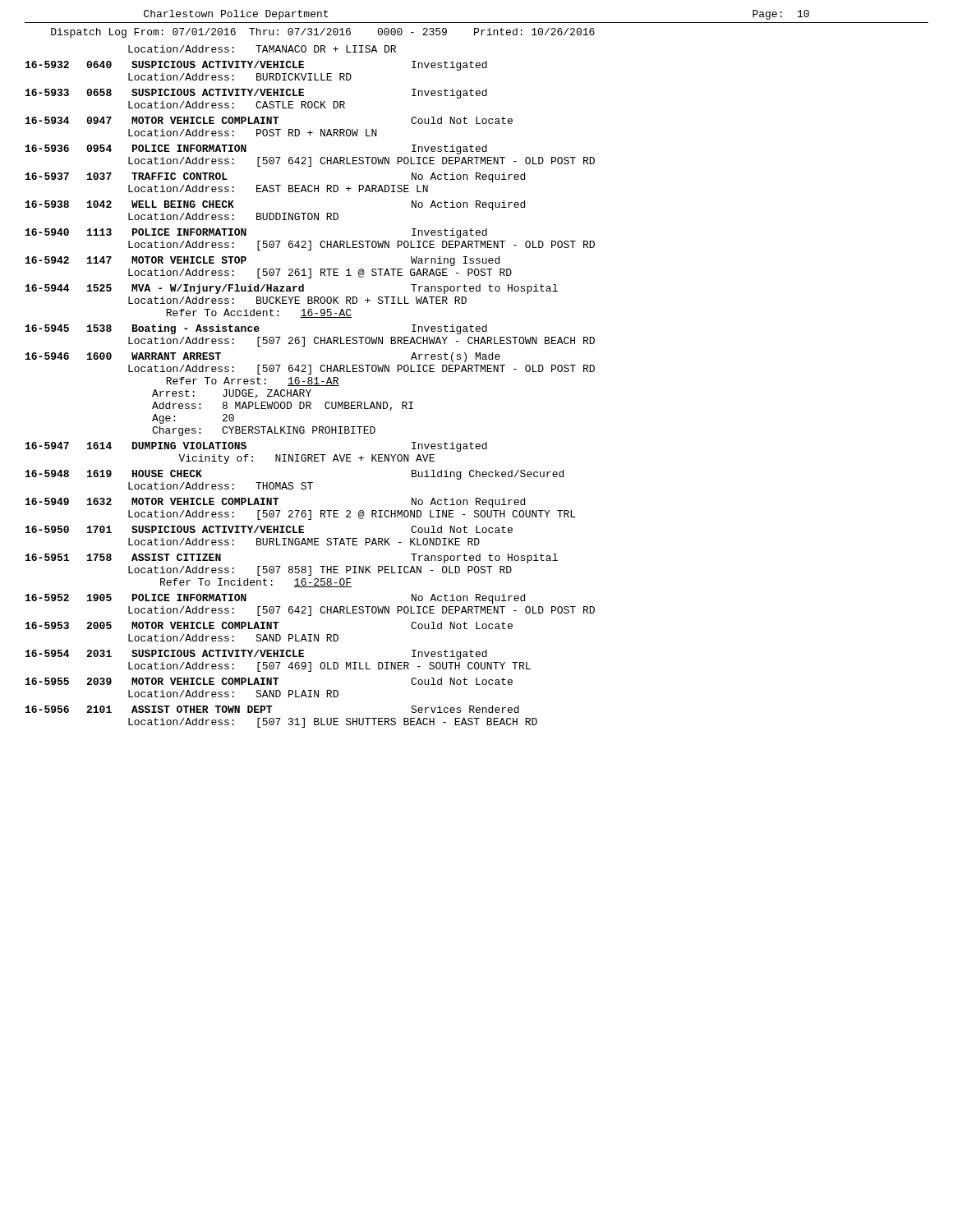The width and height of the screenshot is (953, 1232).
Task: Find the block on this page that starts "16-5950 1701 SUSPICIOUS ACTIVITY/VEHICLE"
Action: click(476, 536)
